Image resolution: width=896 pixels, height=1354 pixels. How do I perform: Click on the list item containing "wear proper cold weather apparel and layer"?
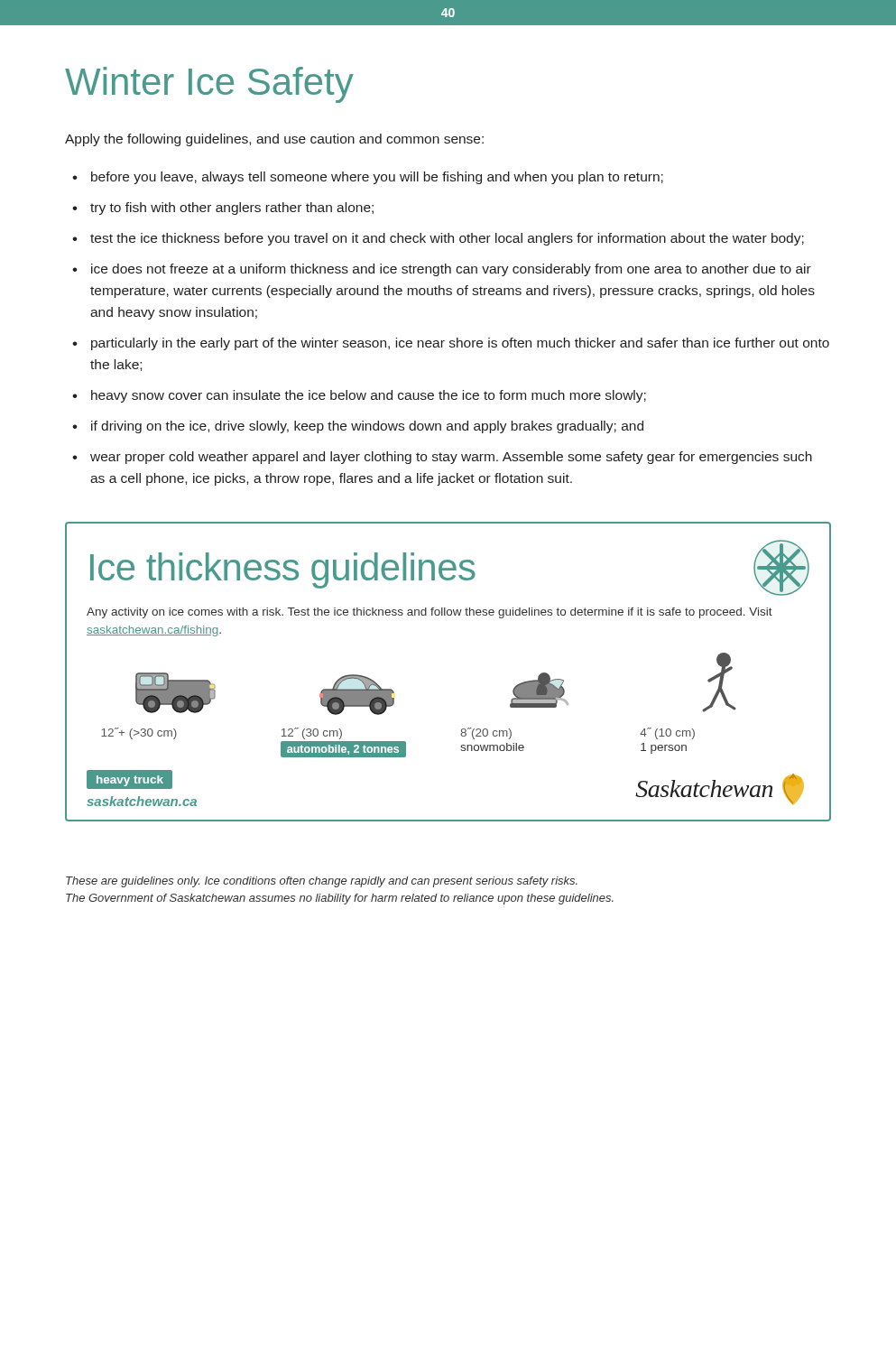tap(451, 467)
